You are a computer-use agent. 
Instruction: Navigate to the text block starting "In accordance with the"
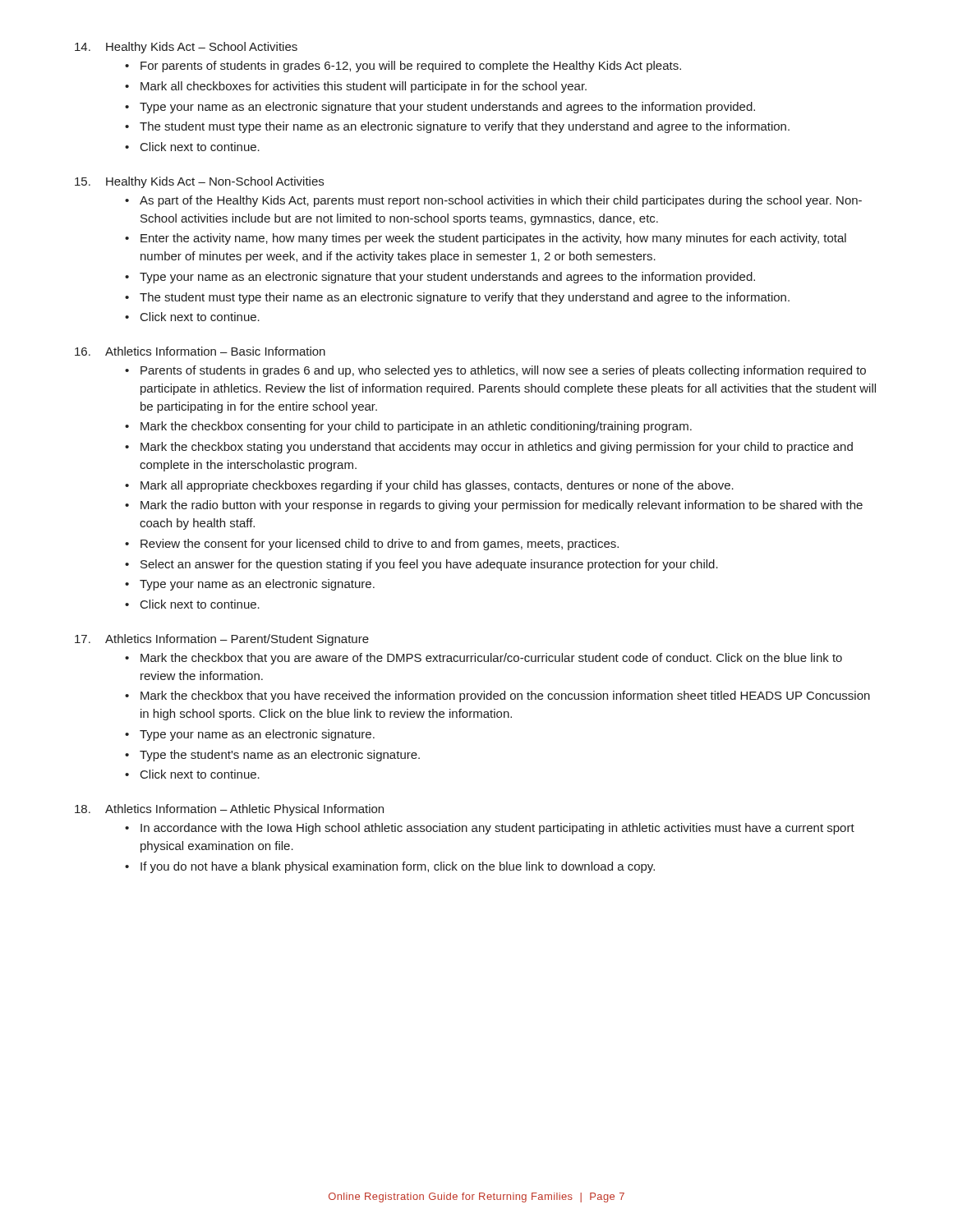(497, 836)
